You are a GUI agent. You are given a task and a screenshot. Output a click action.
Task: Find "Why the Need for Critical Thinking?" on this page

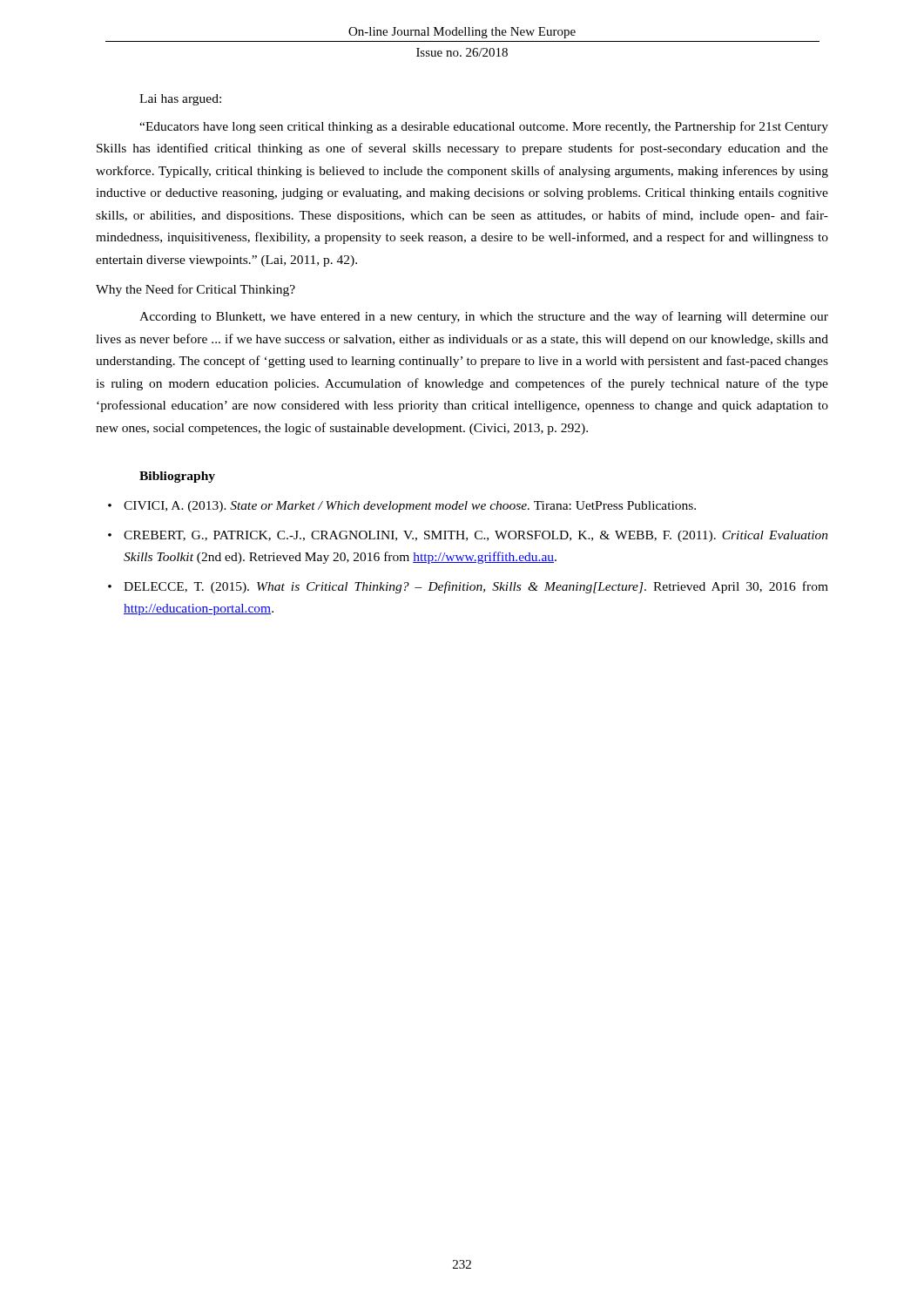pos(196,290)
